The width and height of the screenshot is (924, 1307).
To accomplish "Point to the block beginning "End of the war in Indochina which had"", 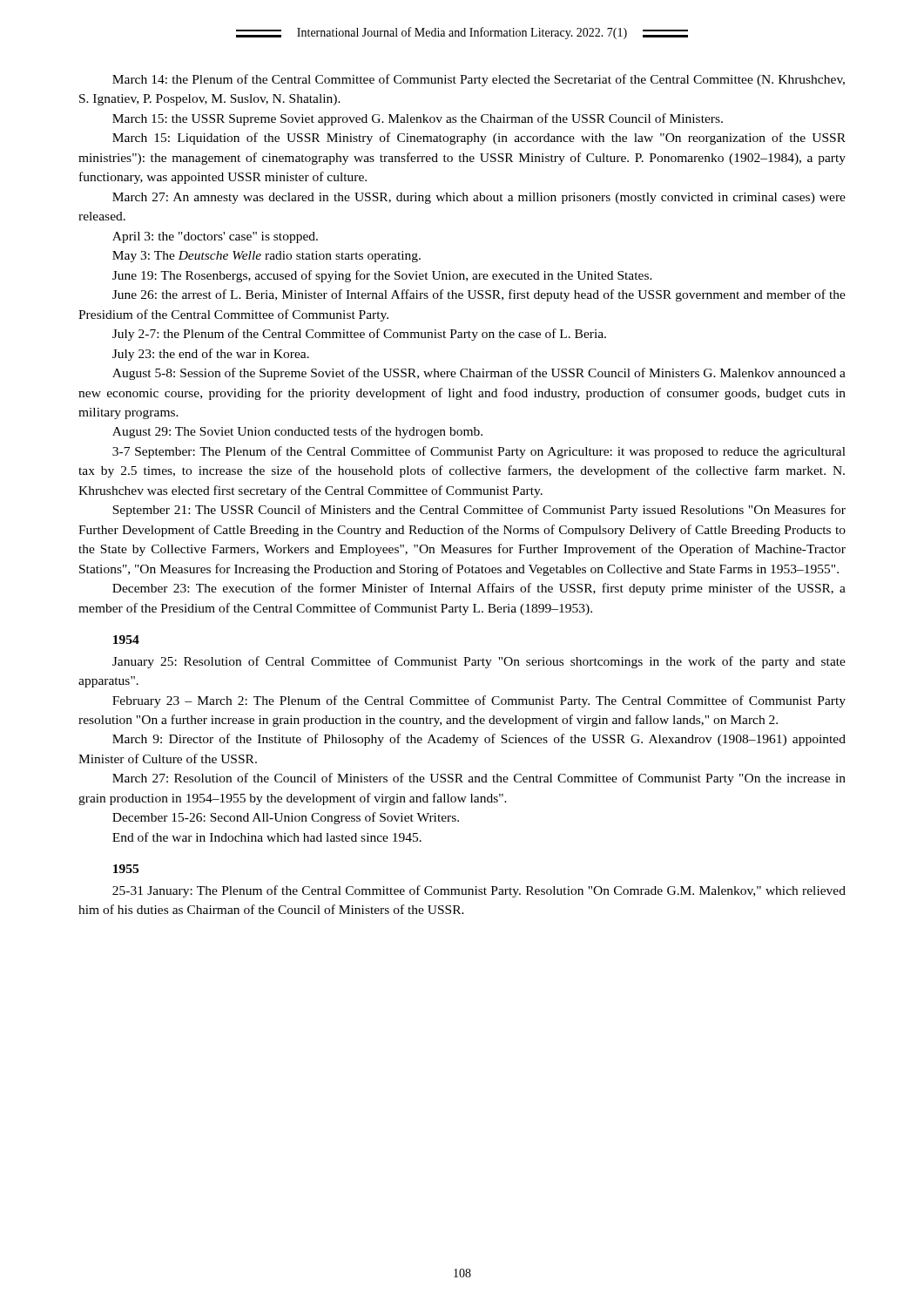I will point(267,837).
